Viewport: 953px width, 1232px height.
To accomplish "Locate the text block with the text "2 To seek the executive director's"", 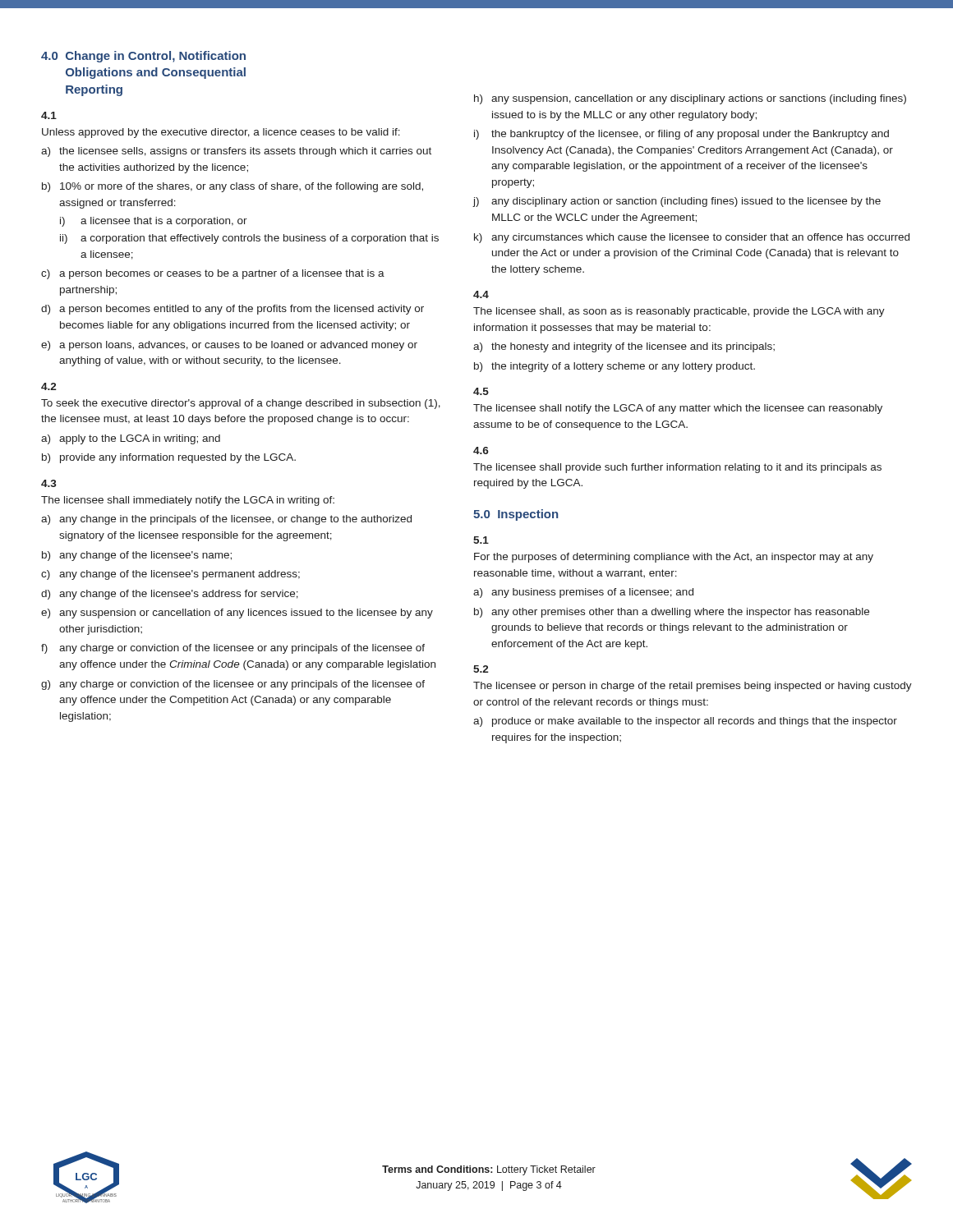I will [242, 423].
